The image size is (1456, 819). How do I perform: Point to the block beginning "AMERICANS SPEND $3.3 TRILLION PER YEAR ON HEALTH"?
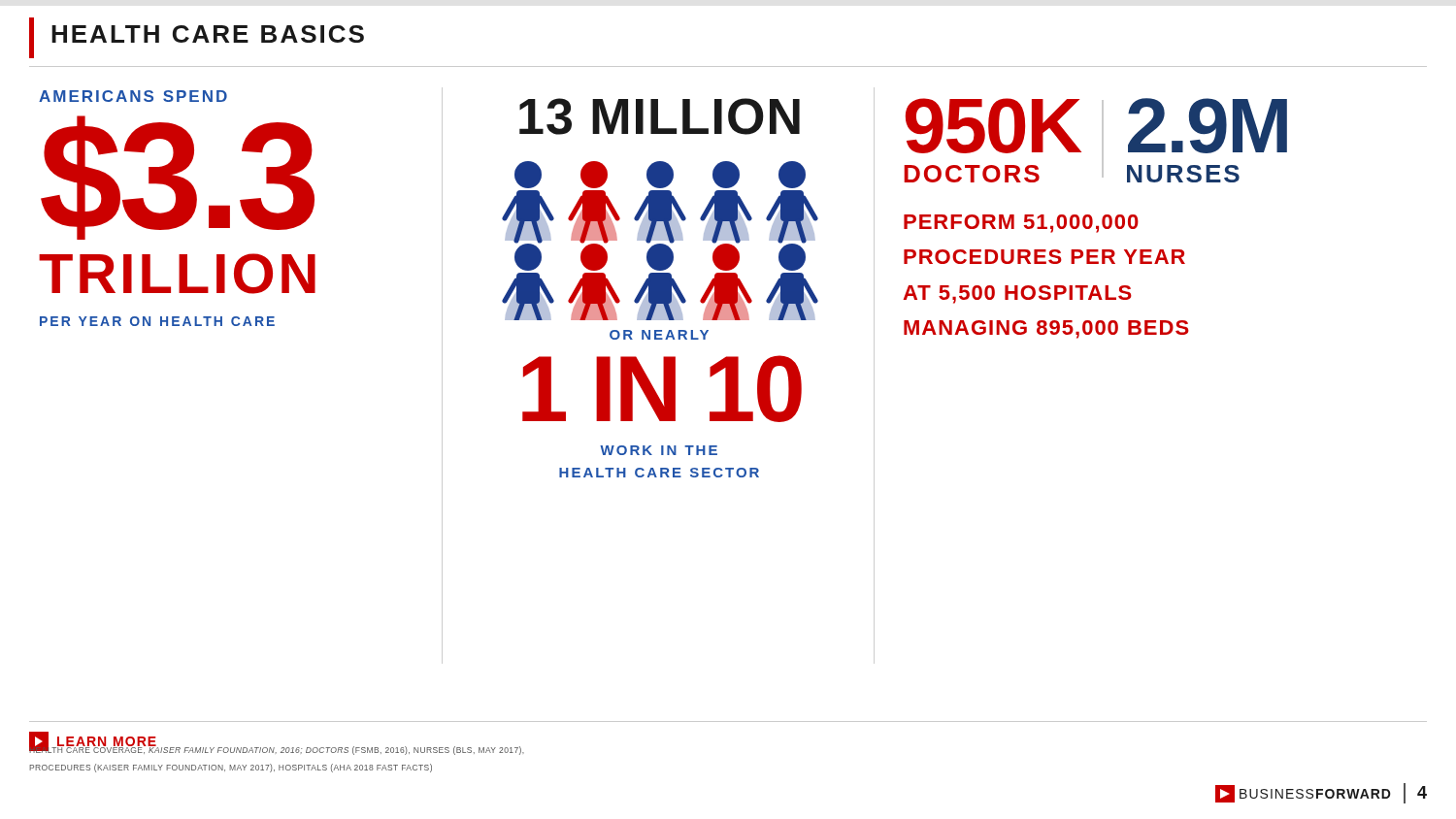(x=223, y=208)
